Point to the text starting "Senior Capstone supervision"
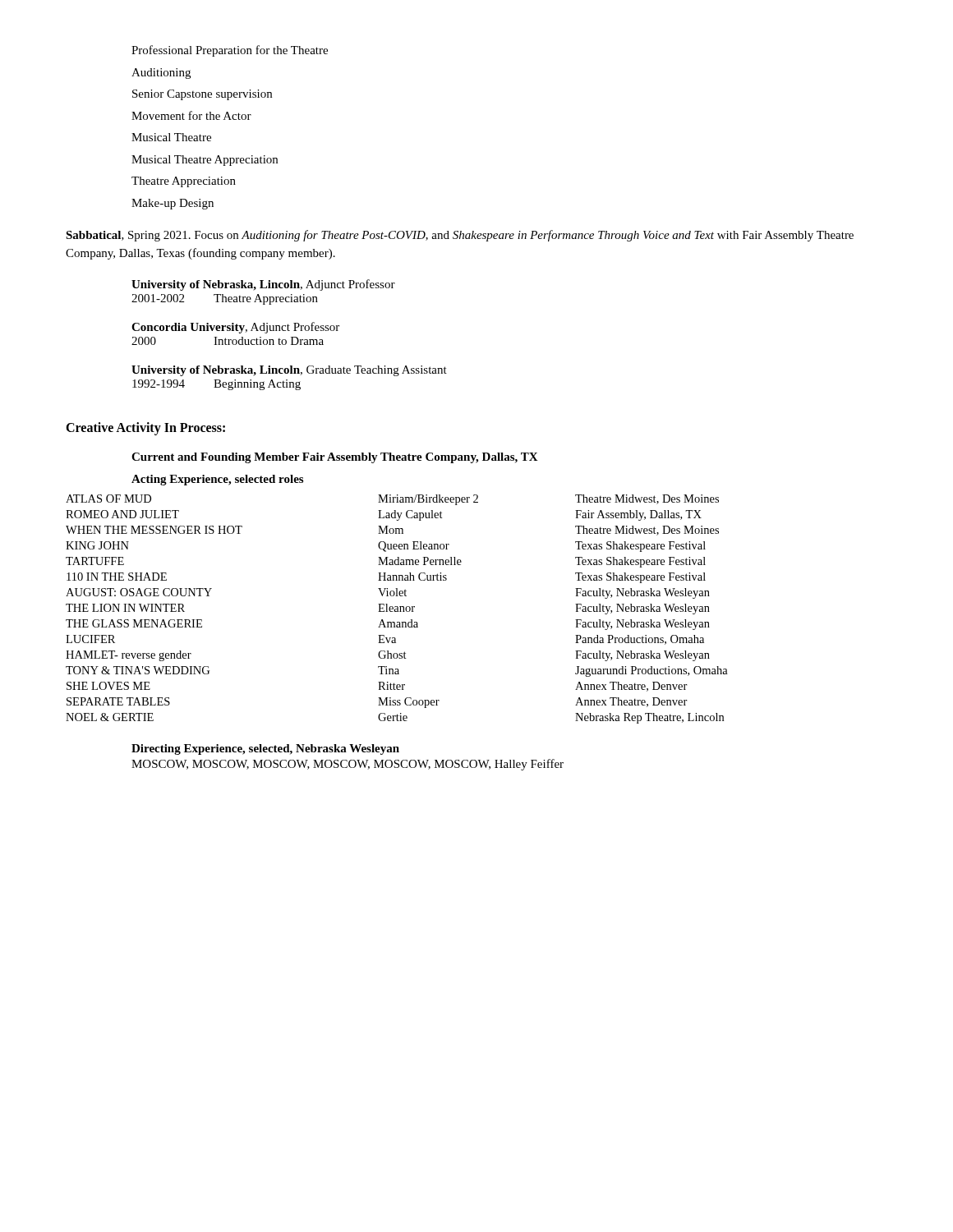Image resolution: width=953 pixels, height=1232 pixels. coord(202,94)
